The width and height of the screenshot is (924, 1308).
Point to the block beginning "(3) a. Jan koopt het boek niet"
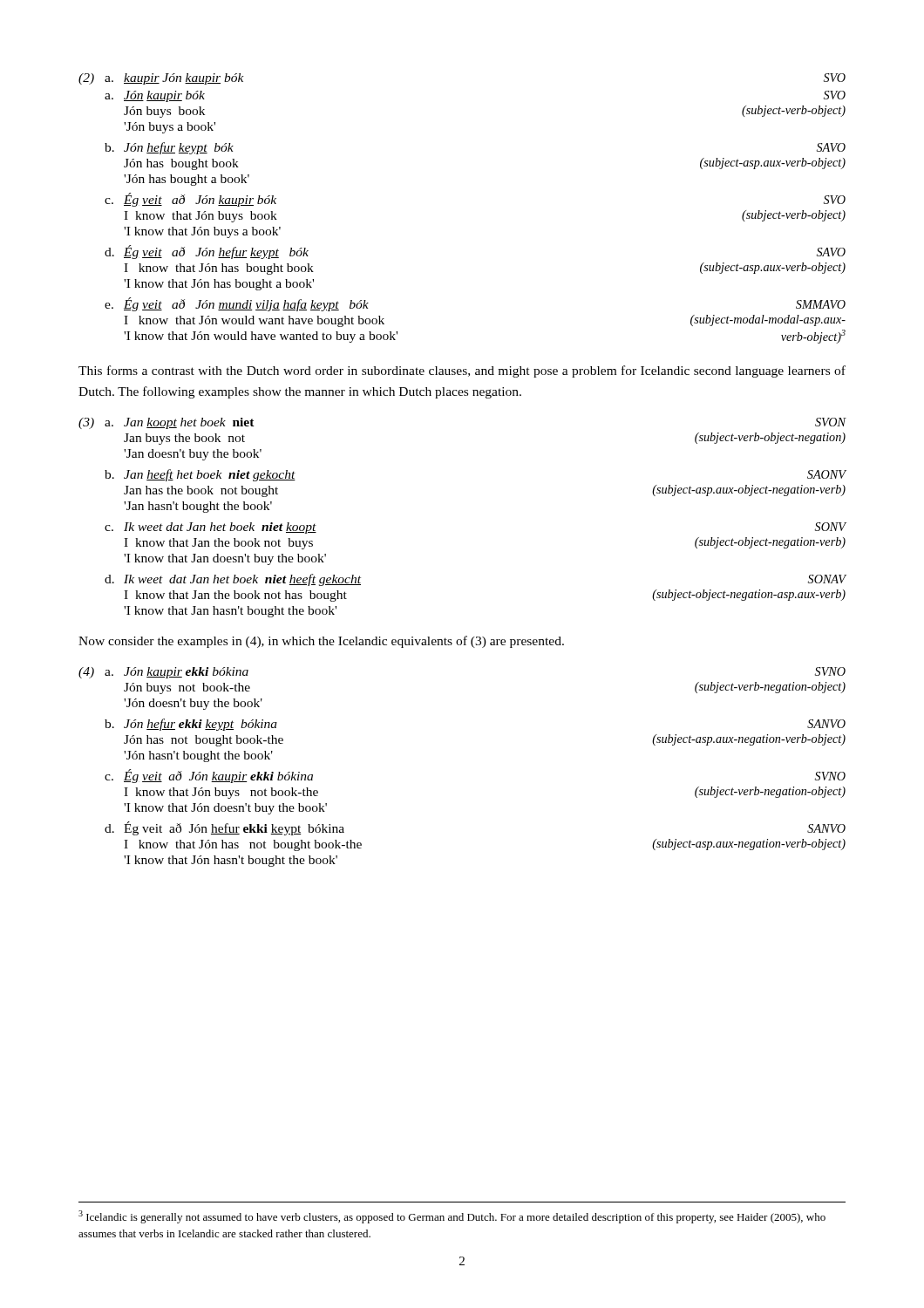[x=161, y=423]
